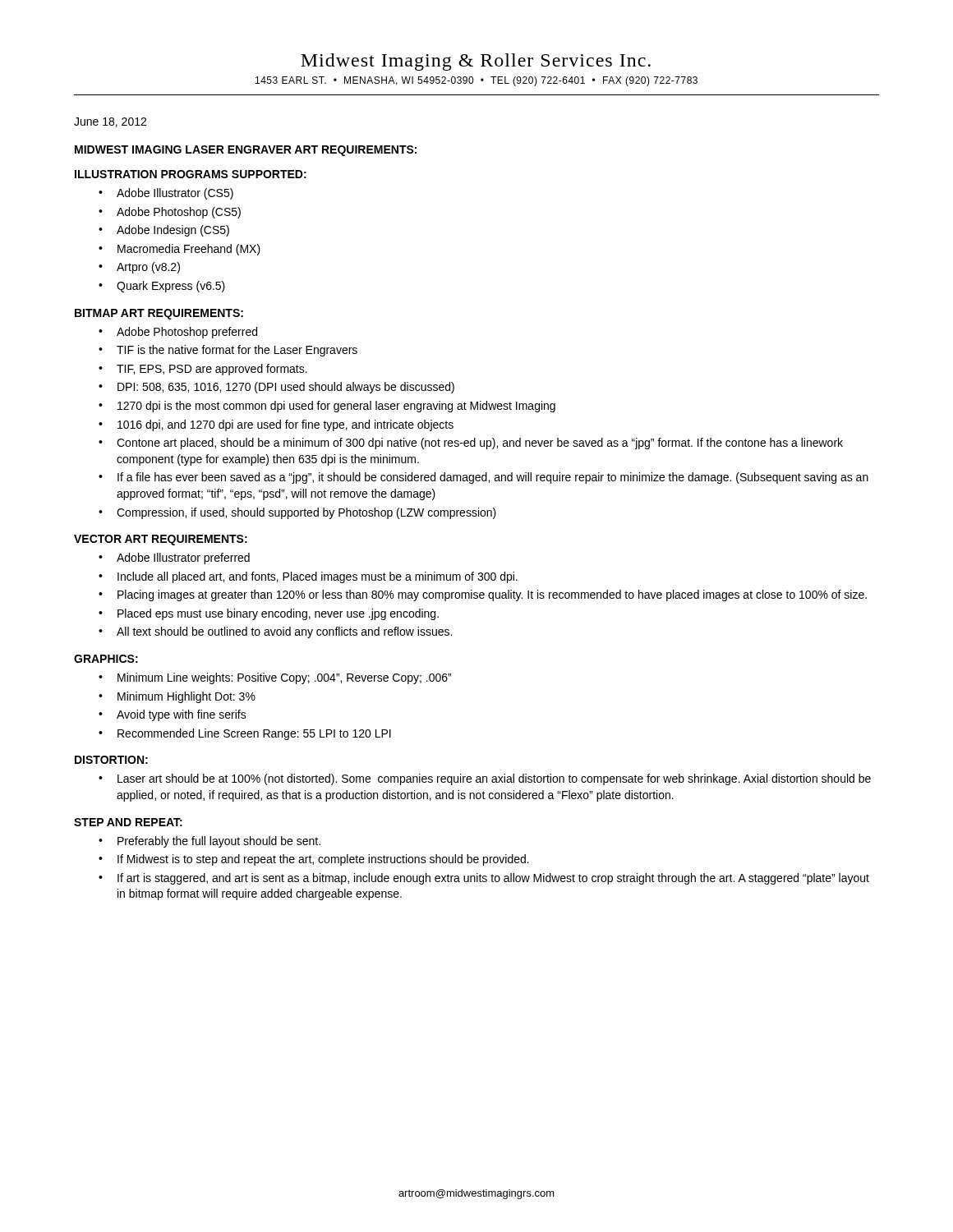This screenshot has height=1232, width=953.
Task: Point to the block beginning "•DPI: 508, 635, 1016,"
Action: point(276,388)
